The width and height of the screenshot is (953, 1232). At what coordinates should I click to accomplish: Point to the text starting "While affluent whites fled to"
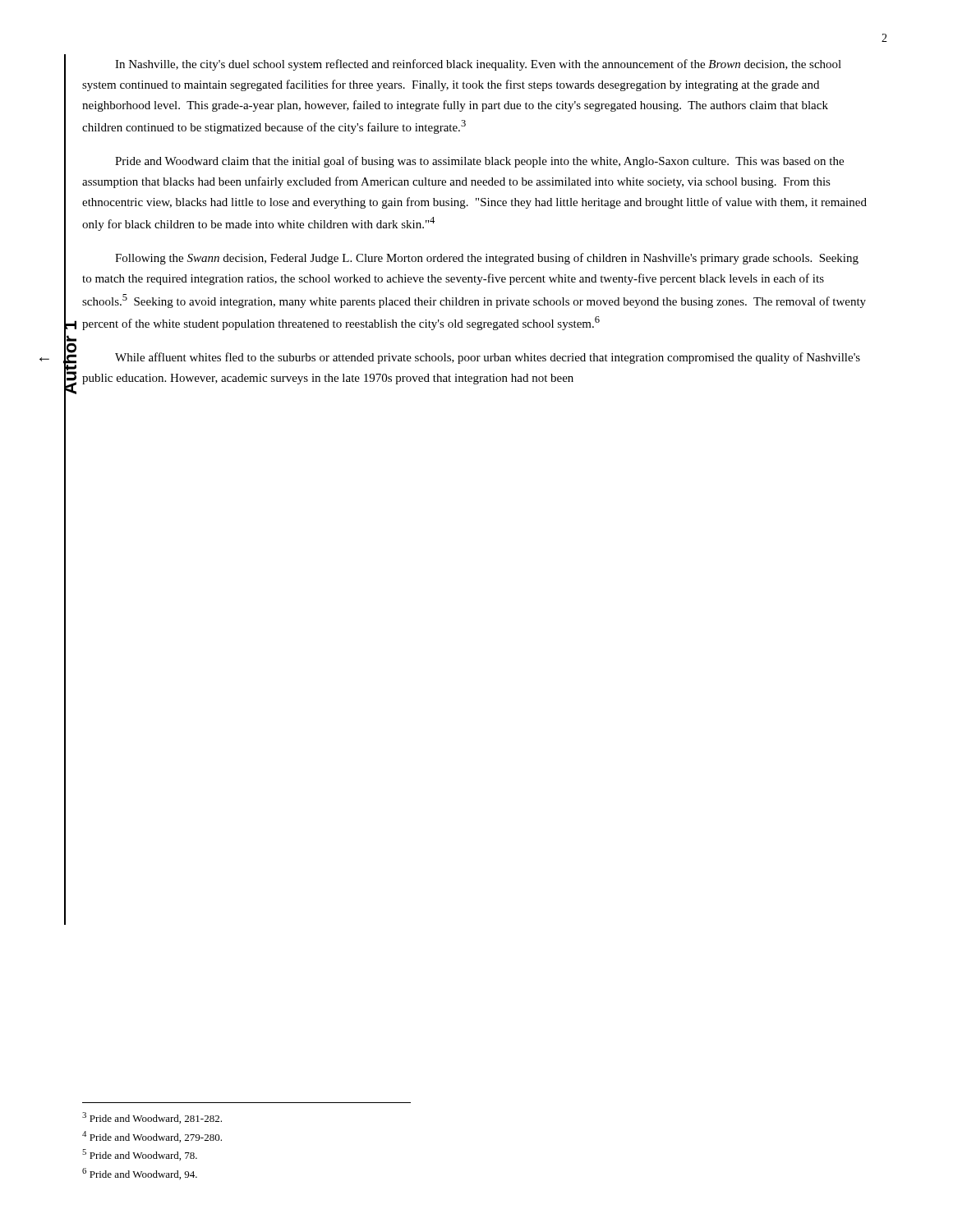(x=471, y=367)
